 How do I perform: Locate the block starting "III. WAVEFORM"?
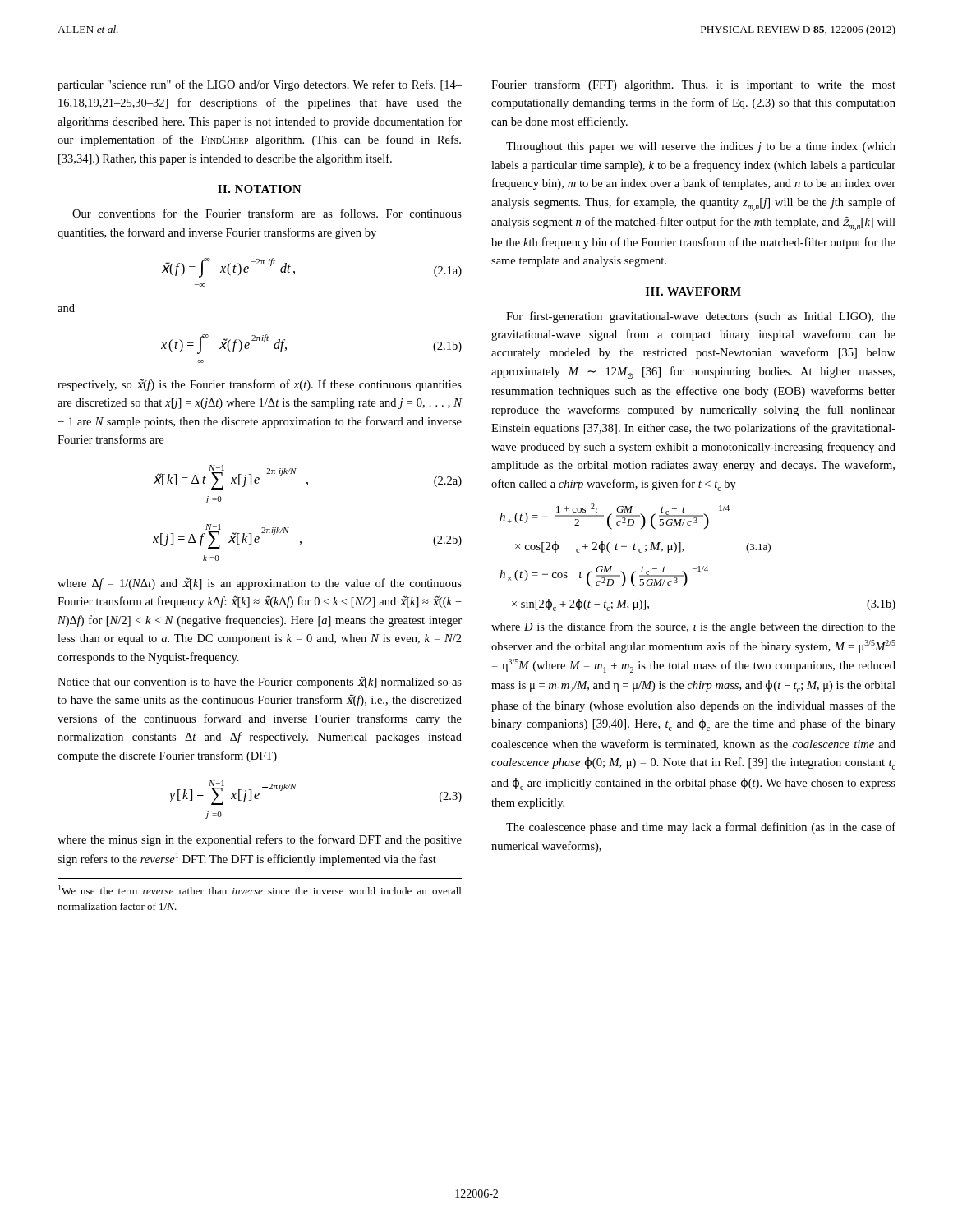(693, 291)
